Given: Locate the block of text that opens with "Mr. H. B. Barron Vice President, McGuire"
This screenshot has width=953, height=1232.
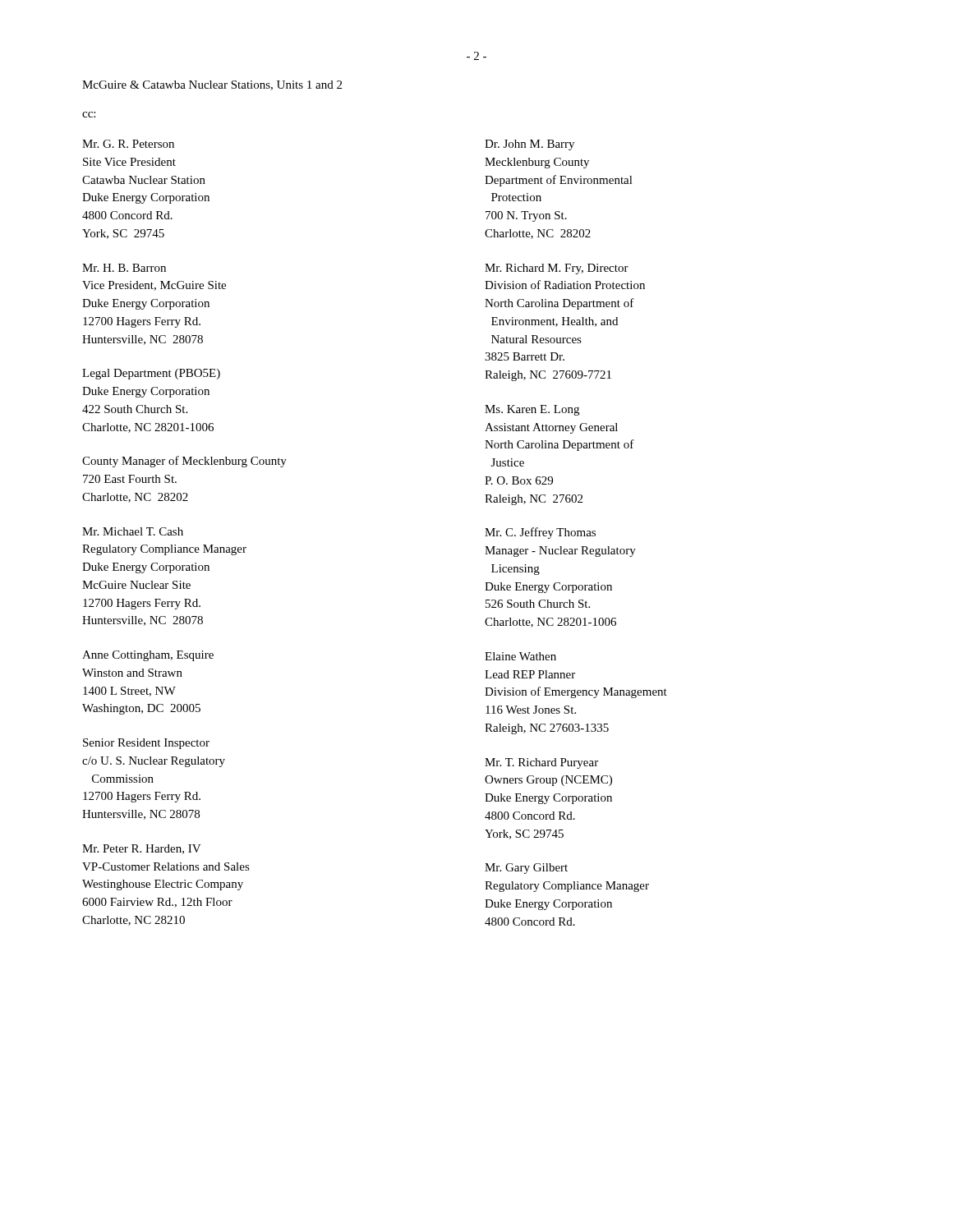Looking at the screenshot, I should click(x=124, y=268).
